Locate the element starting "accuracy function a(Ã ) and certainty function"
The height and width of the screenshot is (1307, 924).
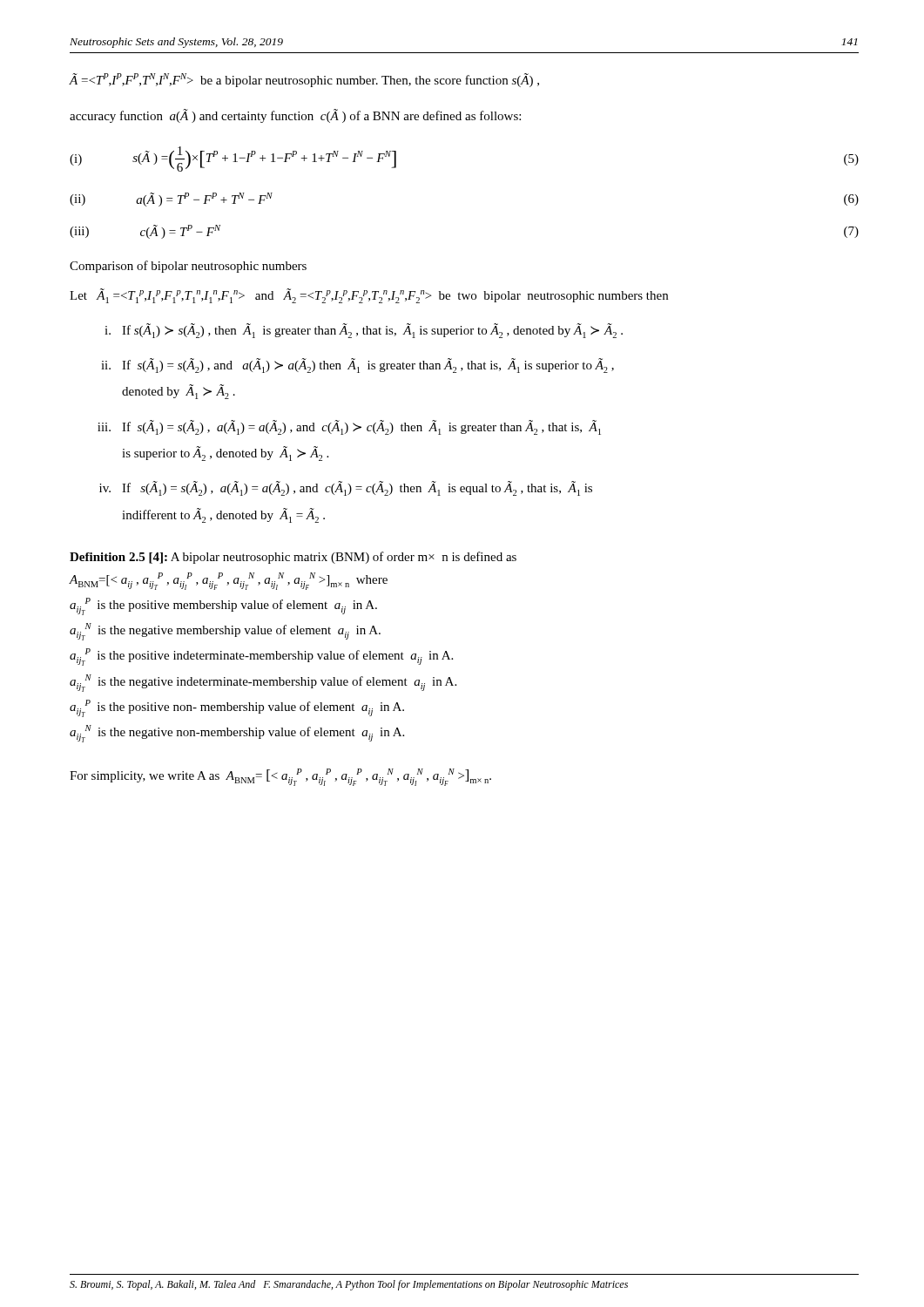(x=296, y=116)
